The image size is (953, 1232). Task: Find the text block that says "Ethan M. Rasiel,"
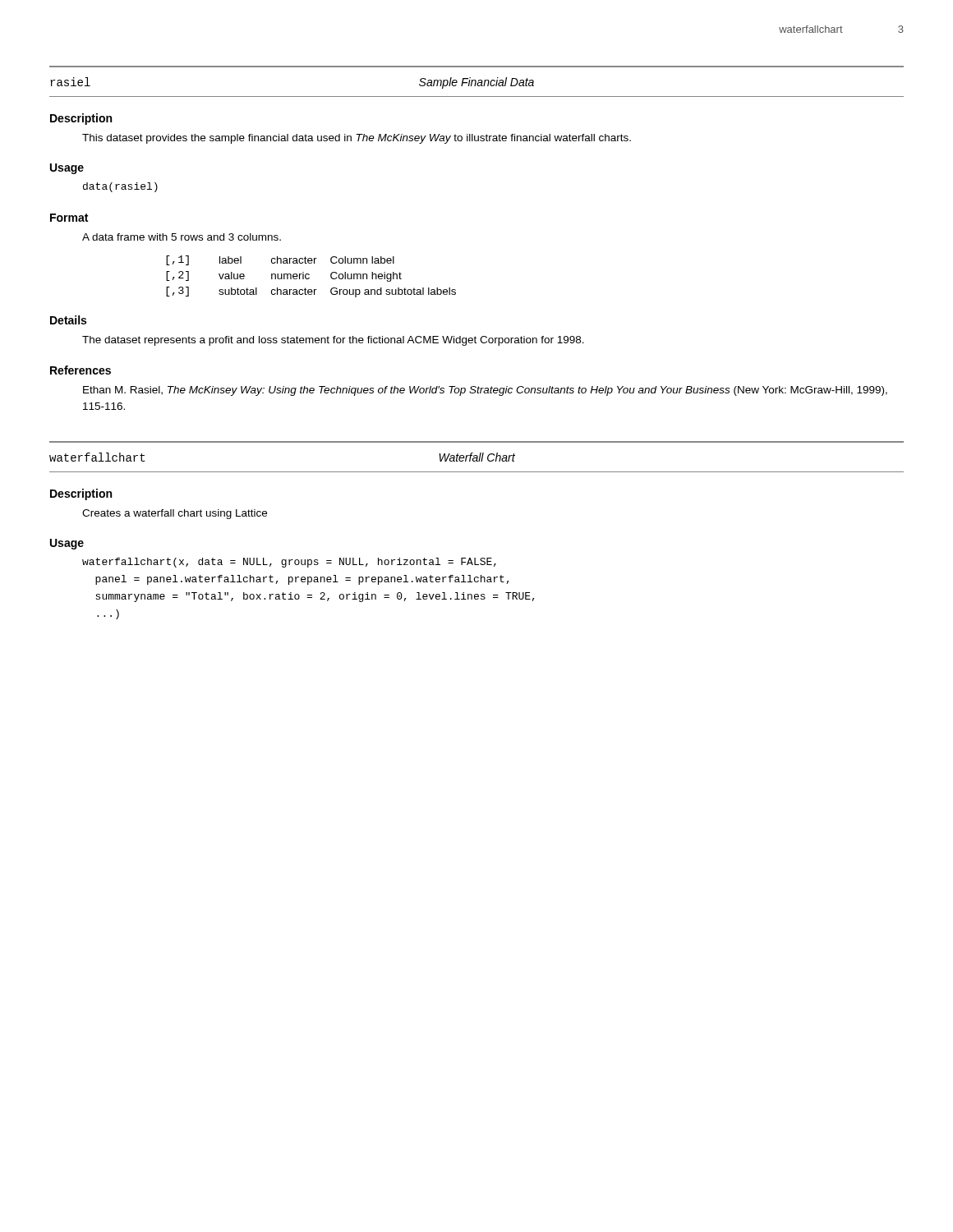485,398
